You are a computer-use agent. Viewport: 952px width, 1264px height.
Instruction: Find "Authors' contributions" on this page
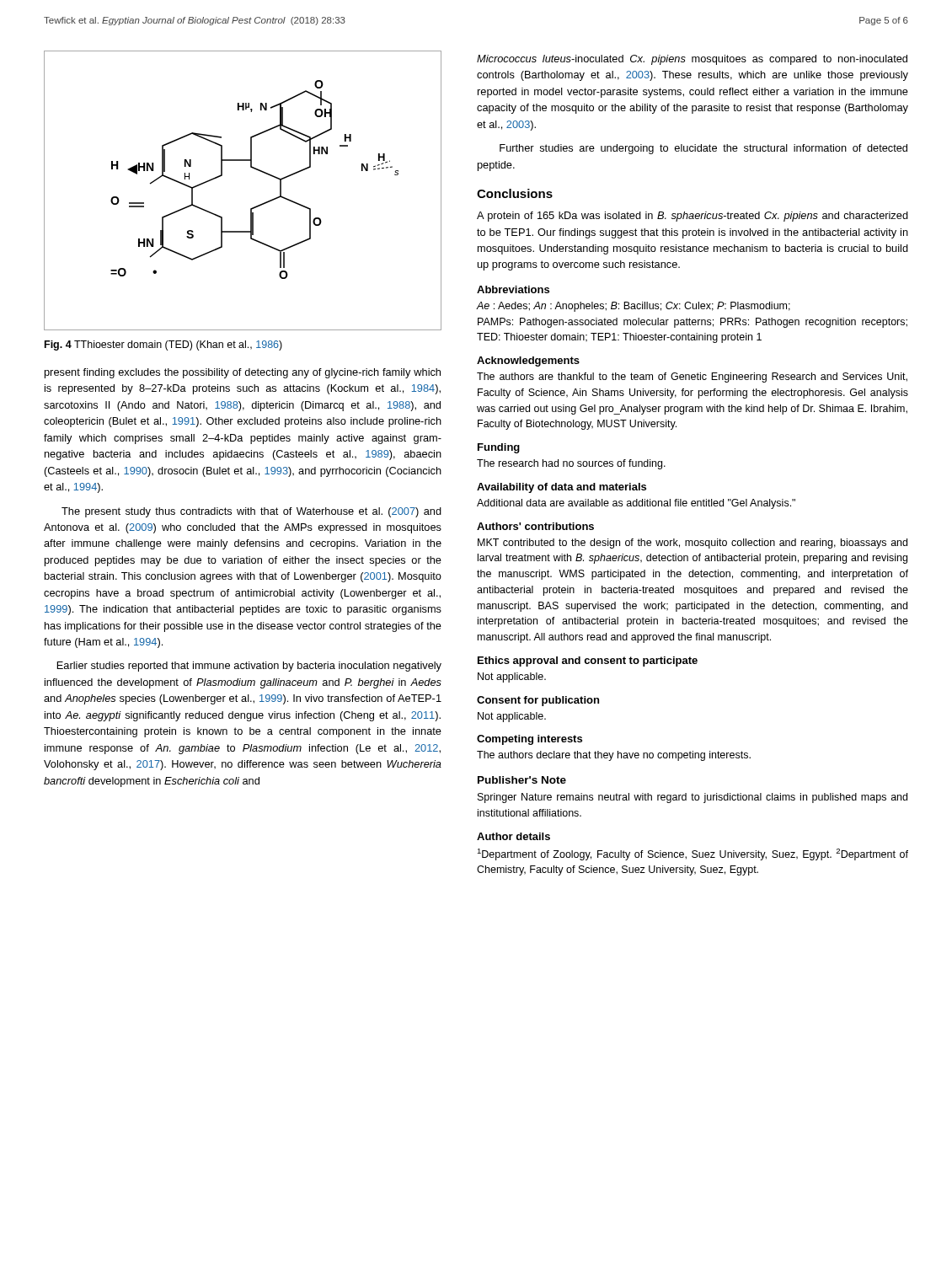click(x=536, y=526)
